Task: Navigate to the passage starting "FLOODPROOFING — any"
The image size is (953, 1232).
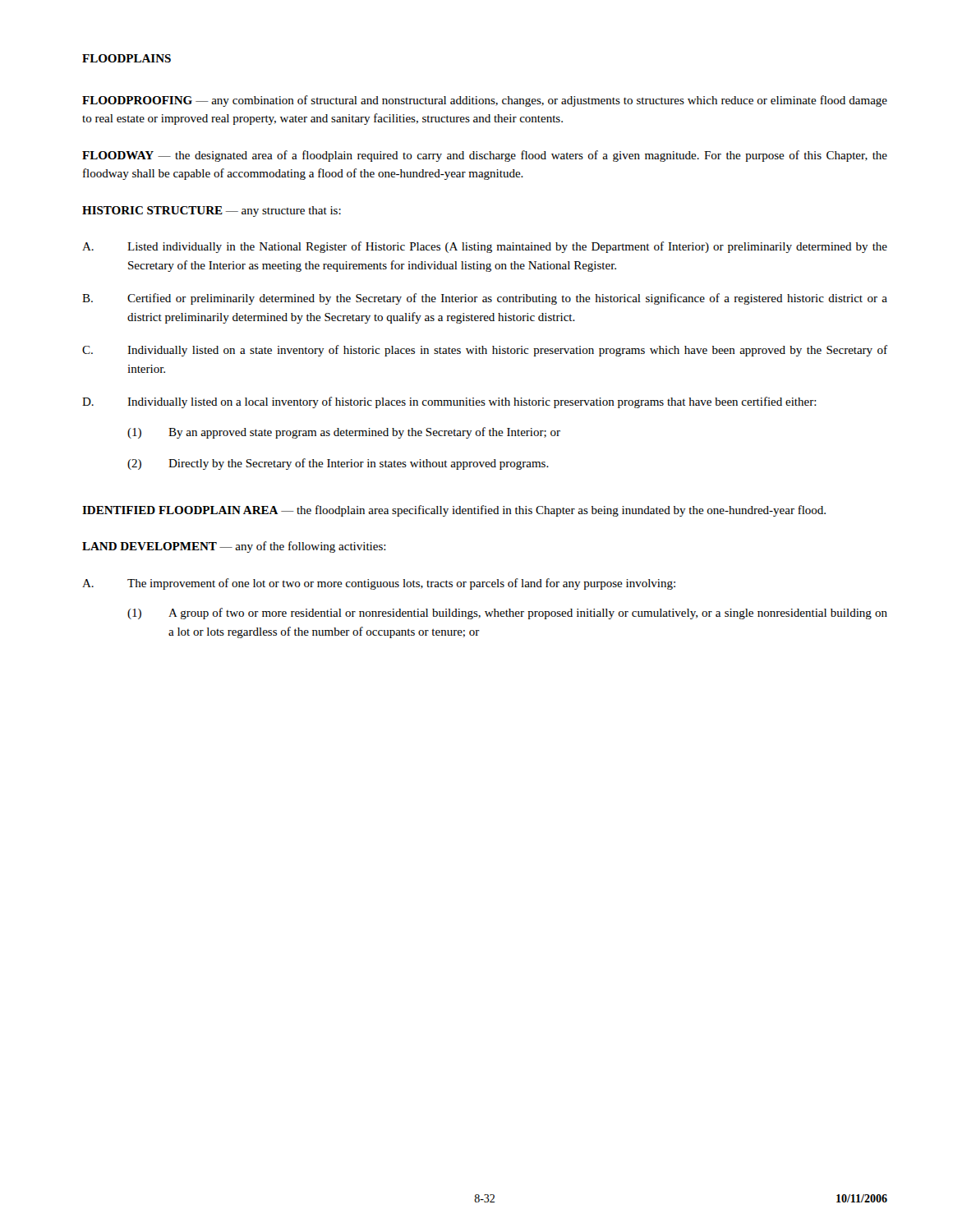Action: pyautogui.click(x=485, y=109)
